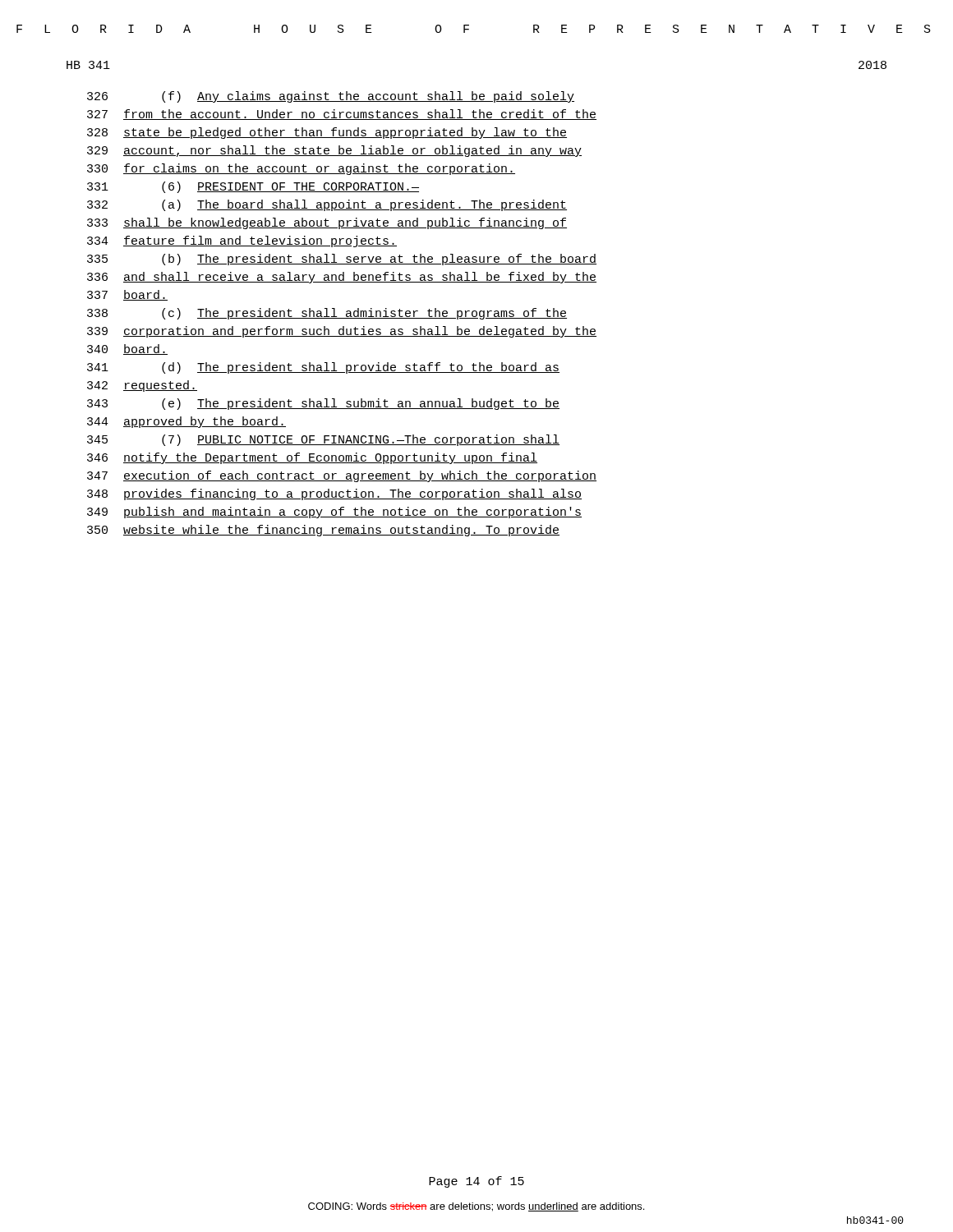Viewport: 953px width, 1232px height.
Task: Select the text block that reads "339 corporation and perform such"
Action: coord(331,332)
